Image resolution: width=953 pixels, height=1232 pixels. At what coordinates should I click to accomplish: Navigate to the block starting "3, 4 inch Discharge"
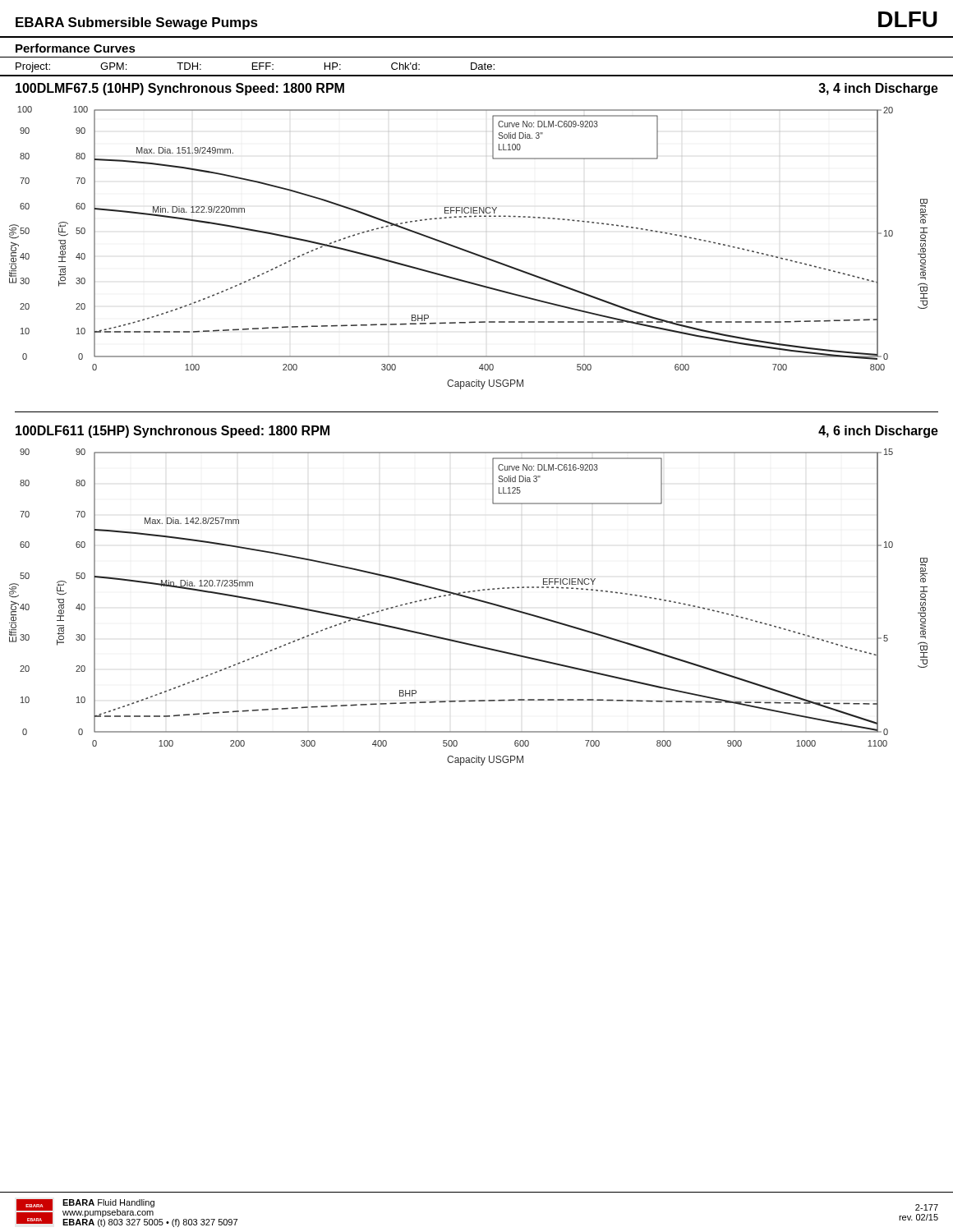point(878,88)
